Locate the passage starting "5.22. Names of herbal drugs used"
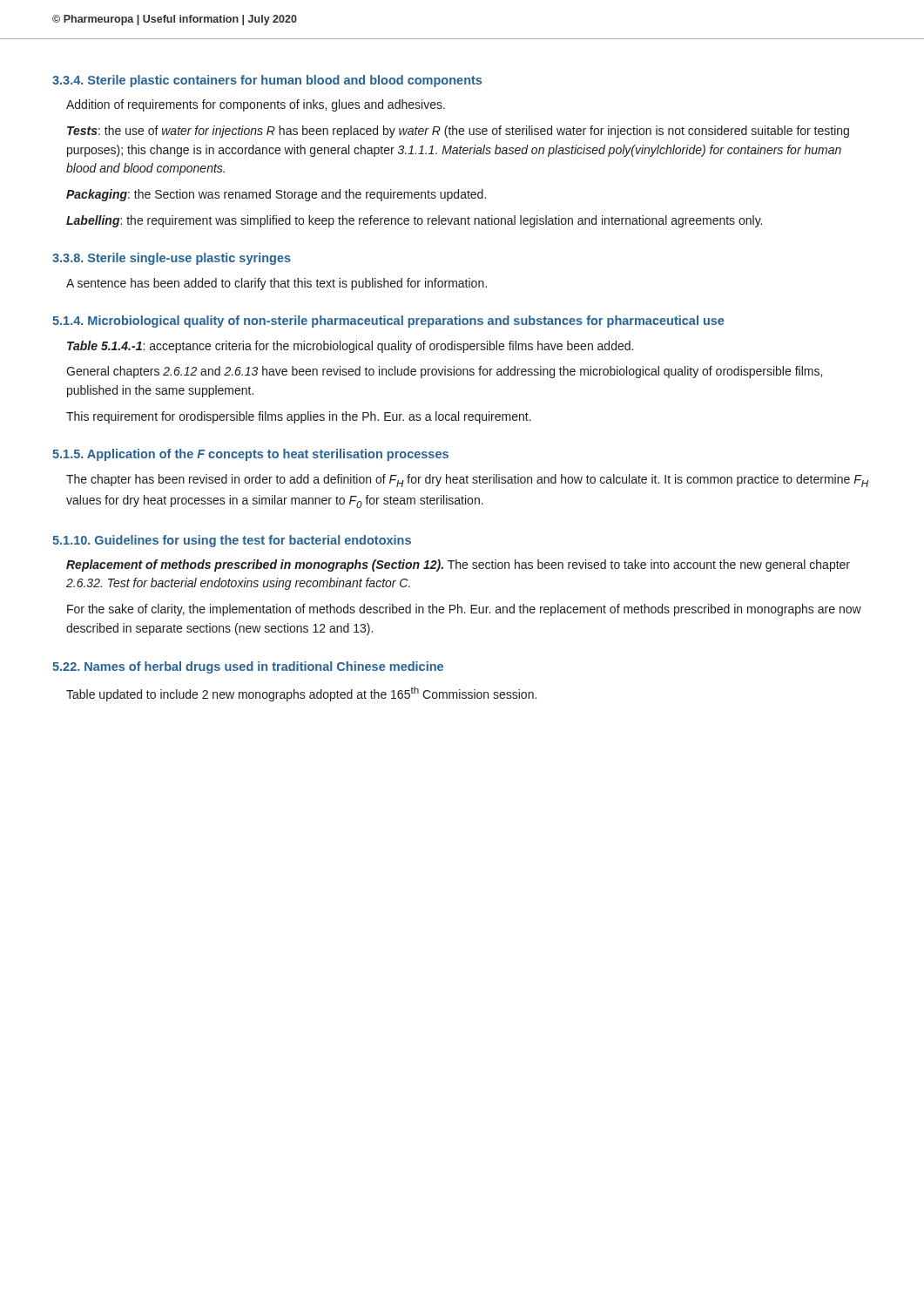The height and width of the screenshot is (1307, 924). pos(248,666)
